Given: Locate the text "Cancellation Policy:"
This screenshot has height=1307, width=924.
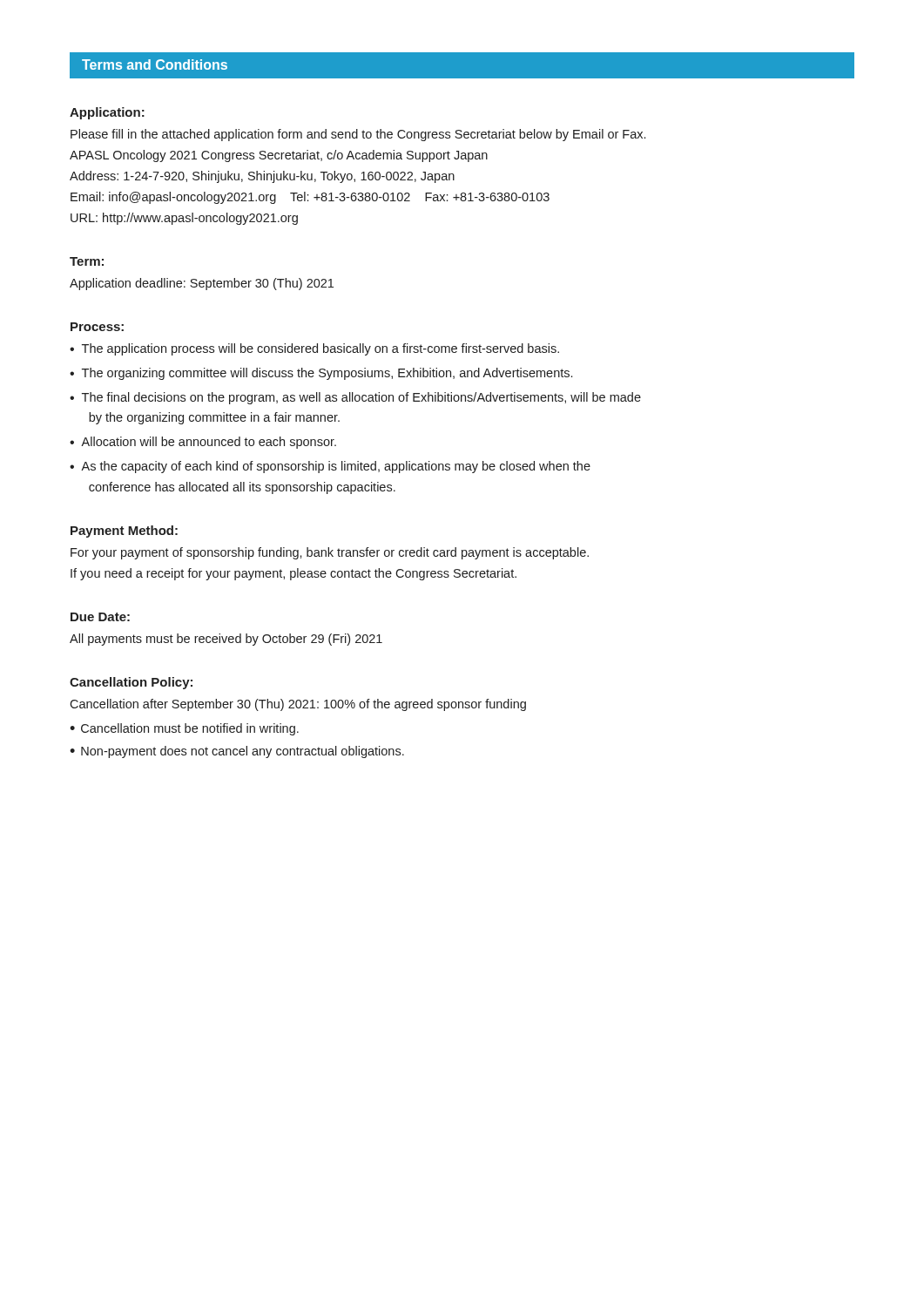Looking at the screenshot, I should pos(132,682).
